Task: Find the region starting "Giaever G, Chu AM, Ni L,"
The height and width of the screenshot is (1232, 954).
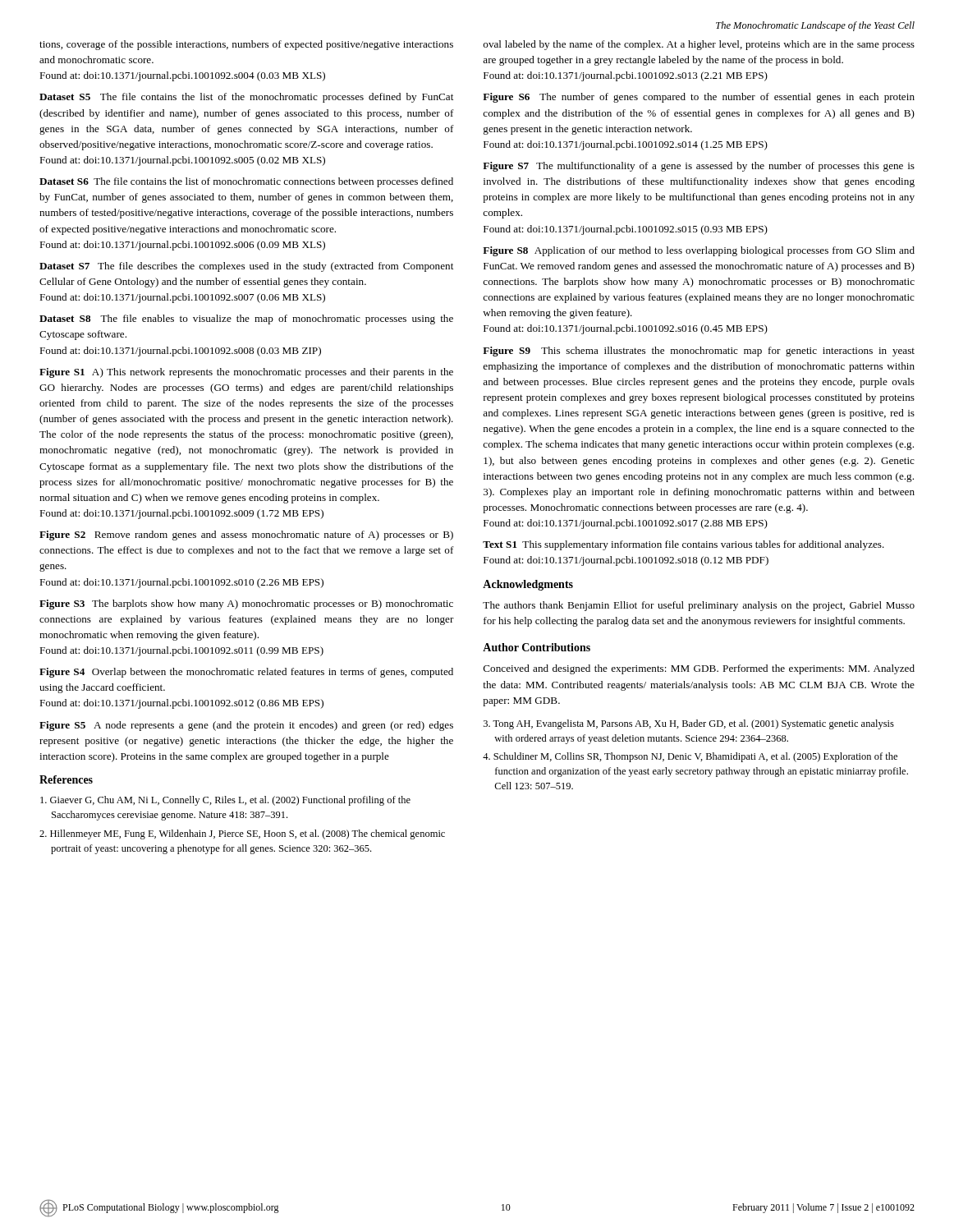Action: [225, 808]
